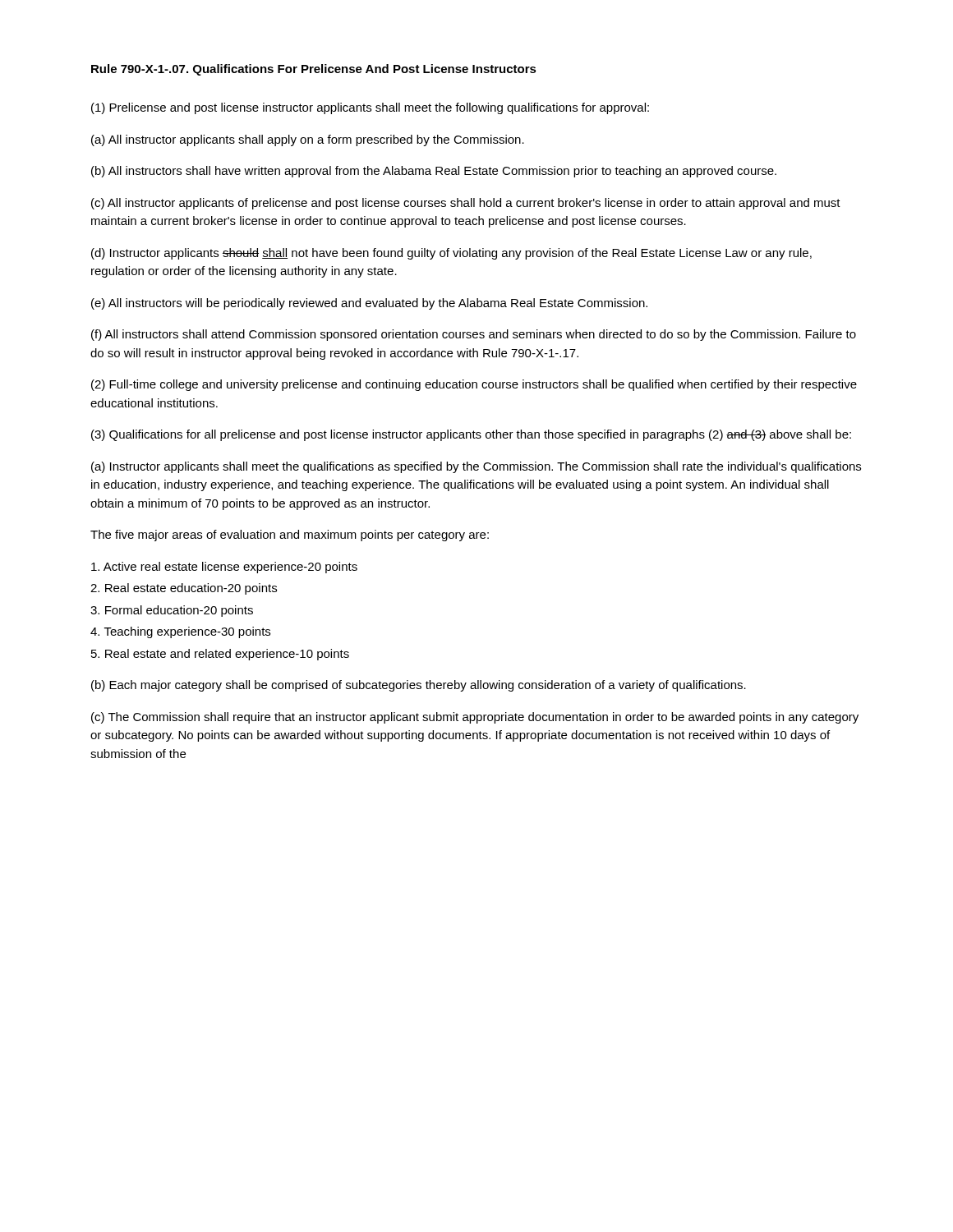Screen dimensions: 1232x953
Task: Point to the passage starting "(a) All instructor applicants shall apply"
Action: click(x=307, y=139)
